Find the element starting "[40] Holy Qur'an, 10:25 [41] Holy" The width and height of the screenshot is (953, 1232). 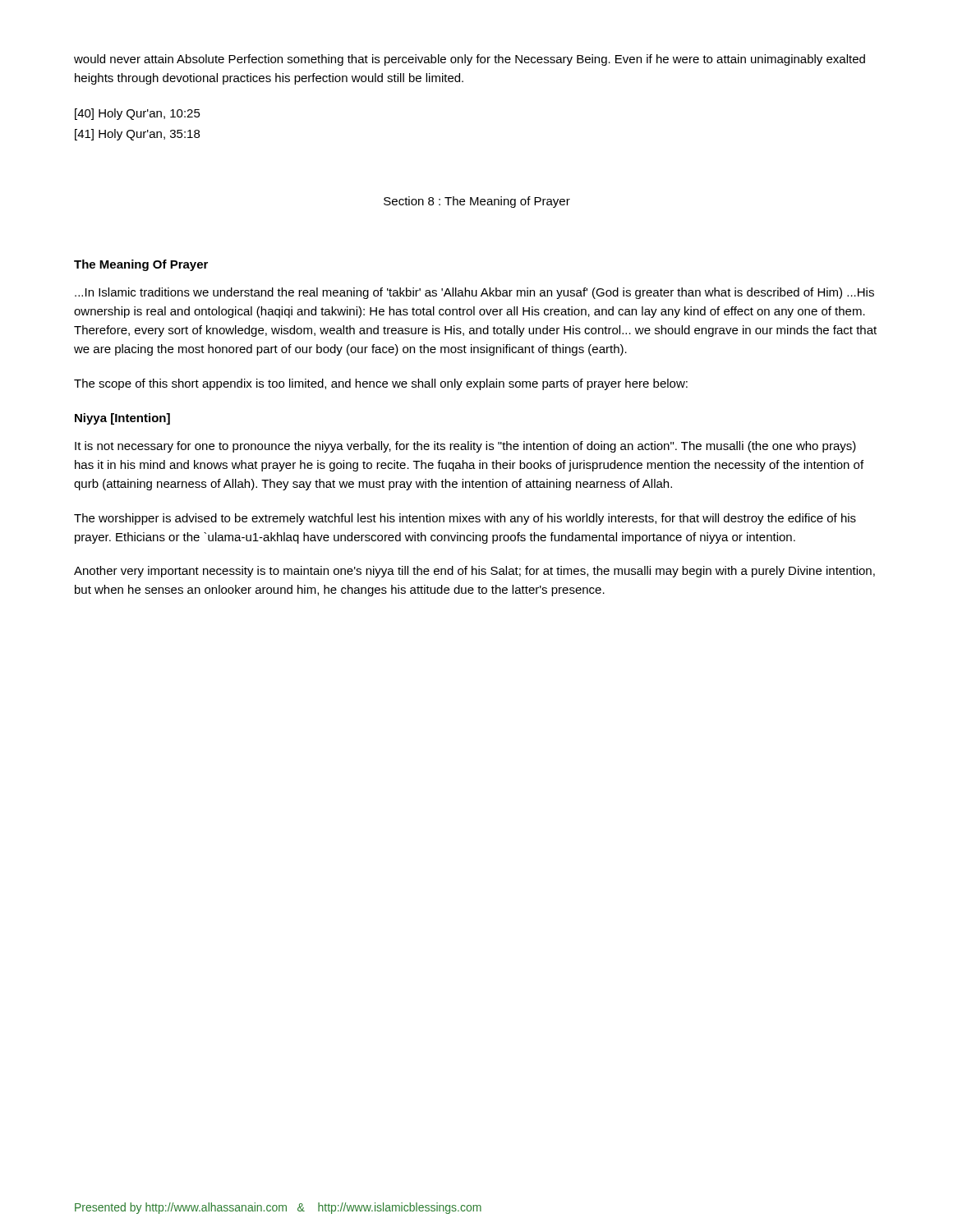[x=137, y=123]
